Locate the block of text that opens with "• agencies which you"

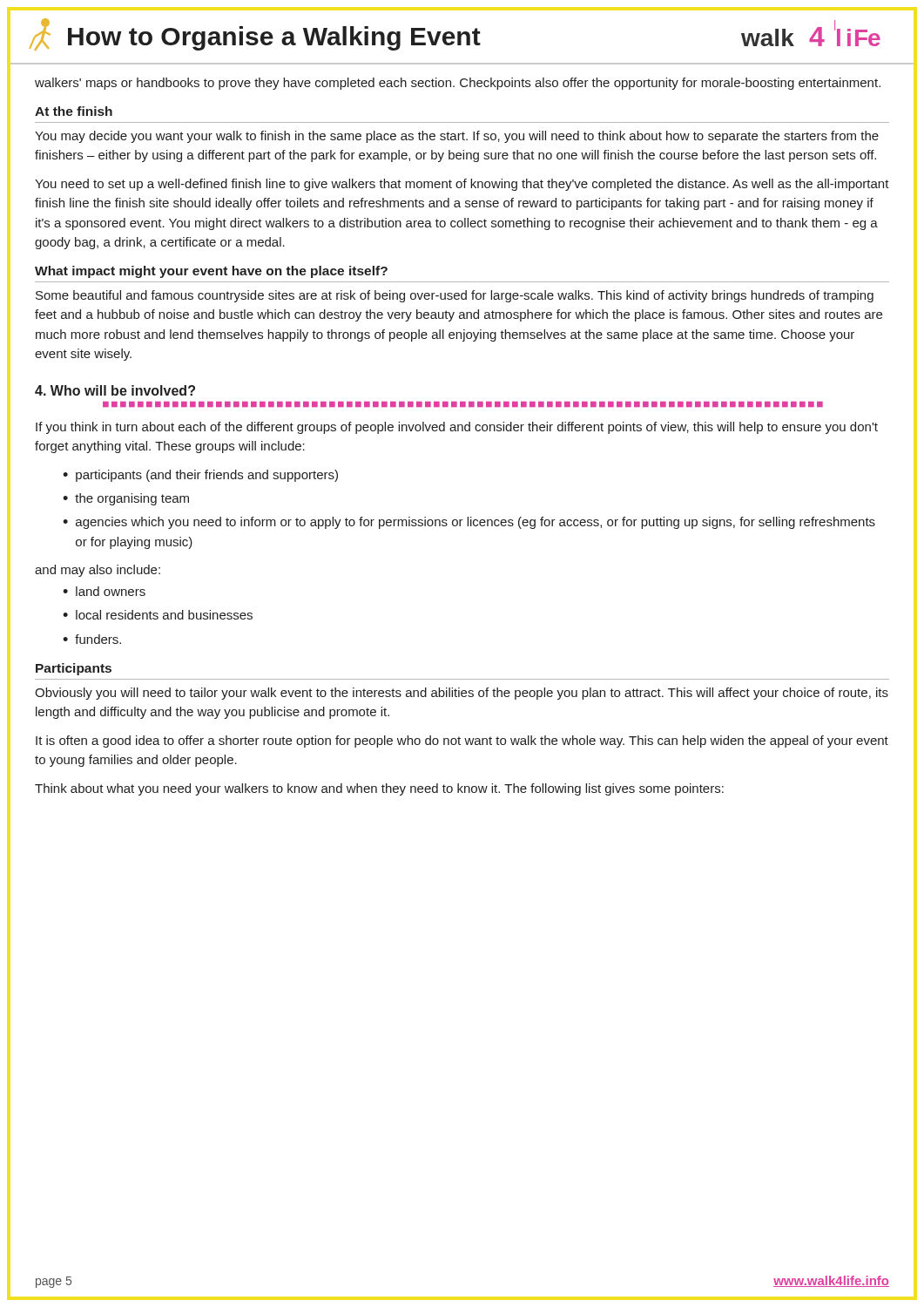(x=476, y=532)
